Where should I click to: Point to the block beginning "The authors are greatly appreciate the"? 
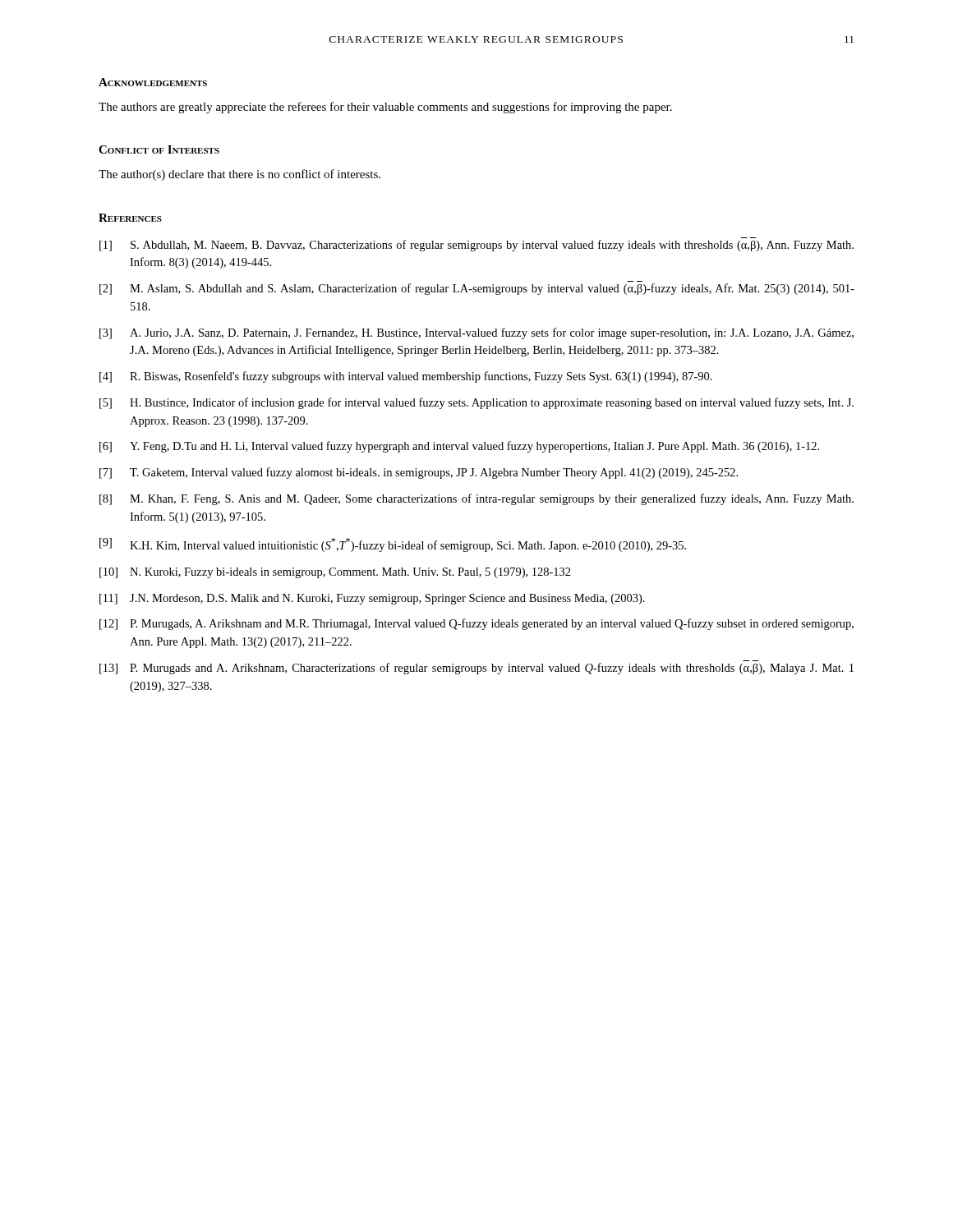pyautogui.click(x=385, y=107)
